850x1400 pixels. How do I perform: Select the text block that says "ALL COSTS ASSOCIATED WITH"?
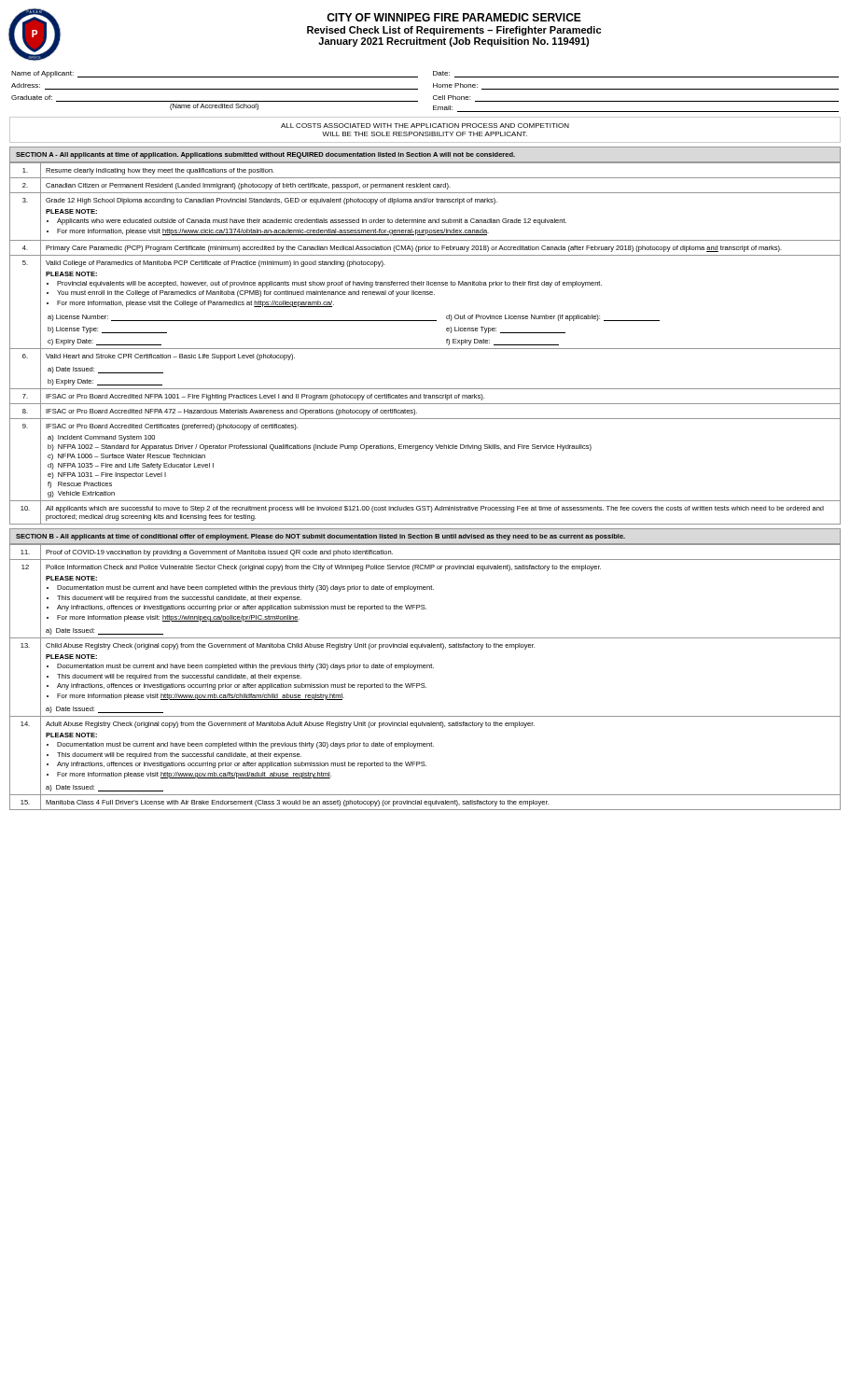425,130
